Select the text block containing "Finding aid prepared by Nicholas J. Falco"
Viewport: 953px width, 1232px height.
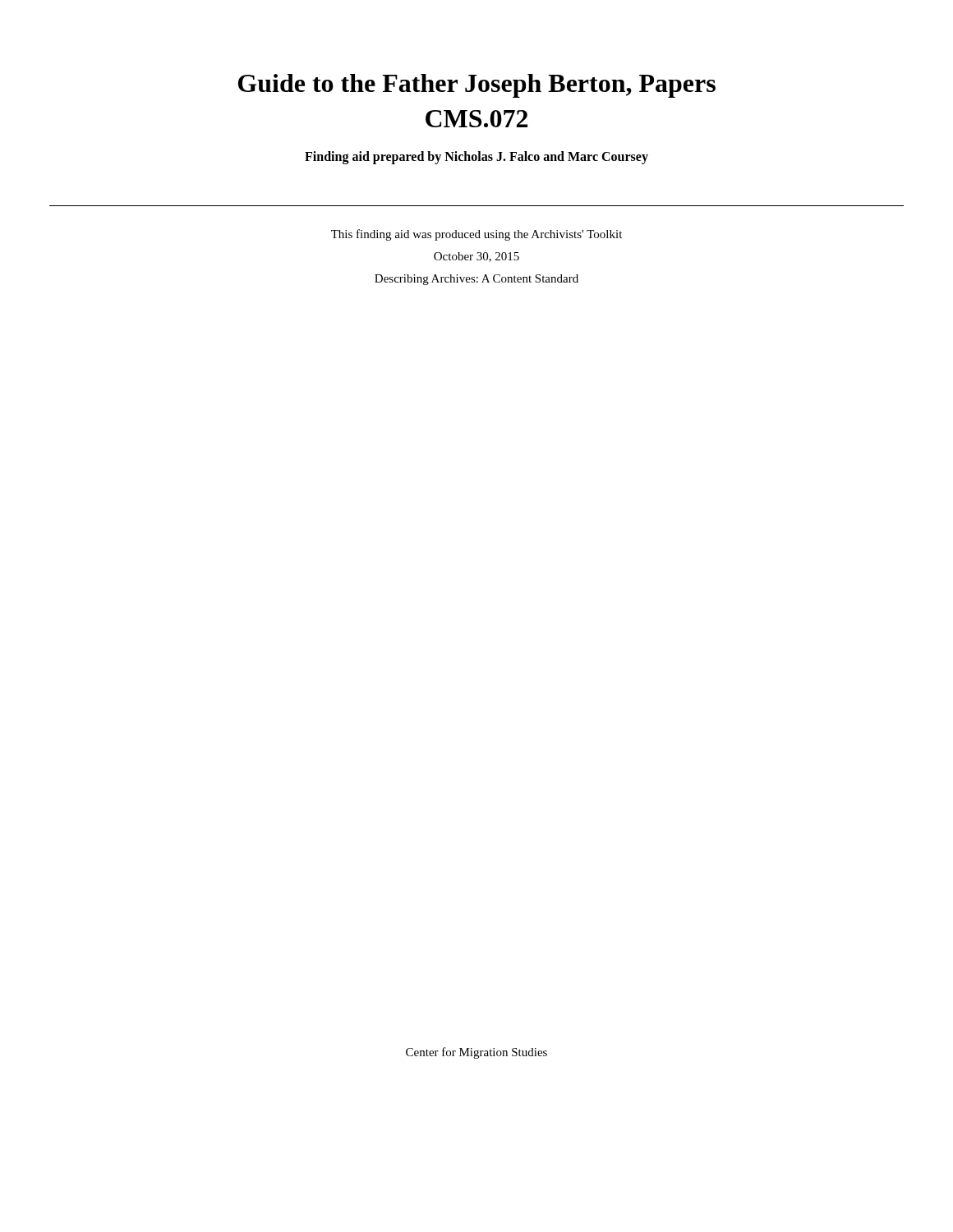476,157
